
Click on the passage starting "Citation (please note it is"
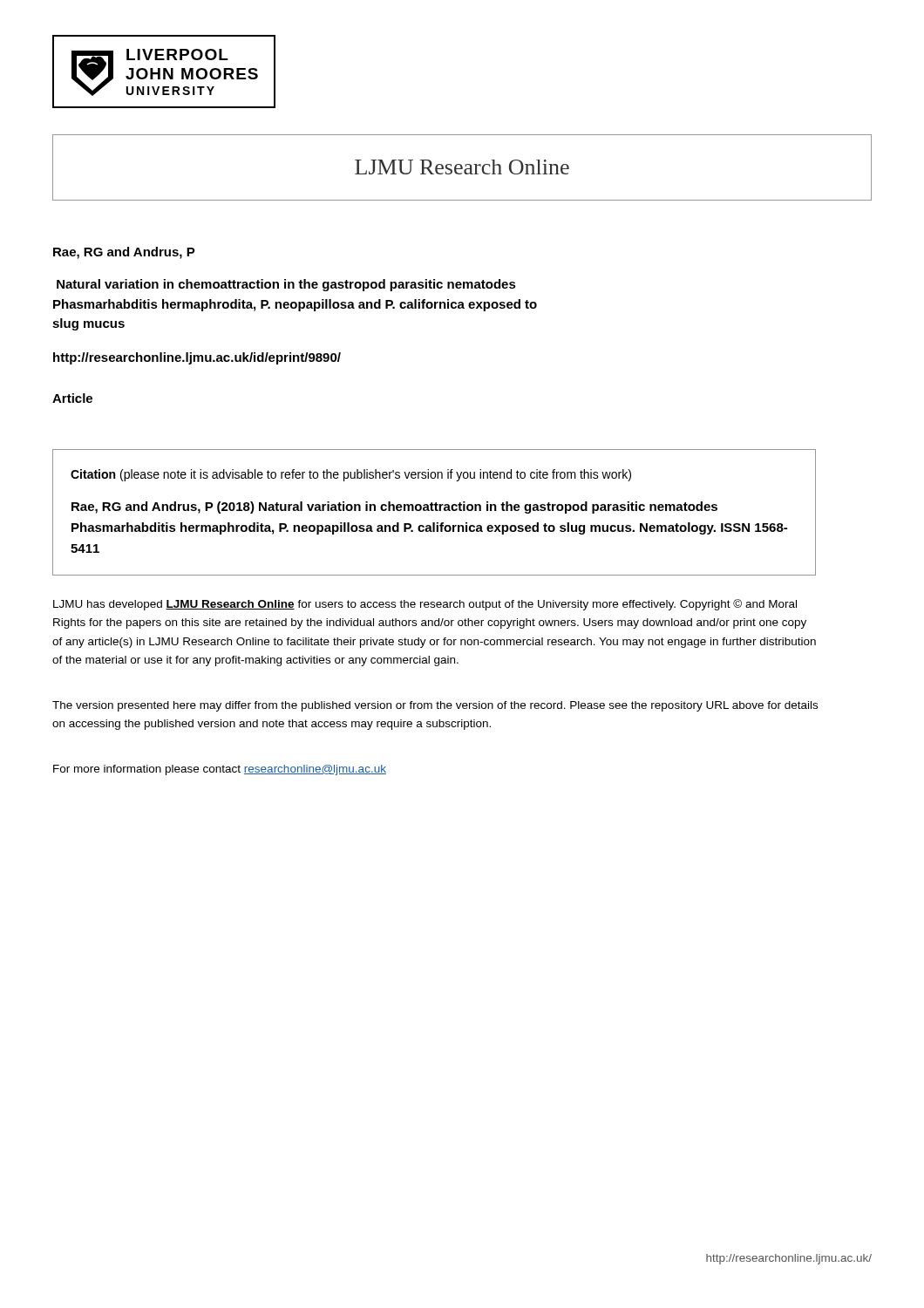(x=434, y=512)
